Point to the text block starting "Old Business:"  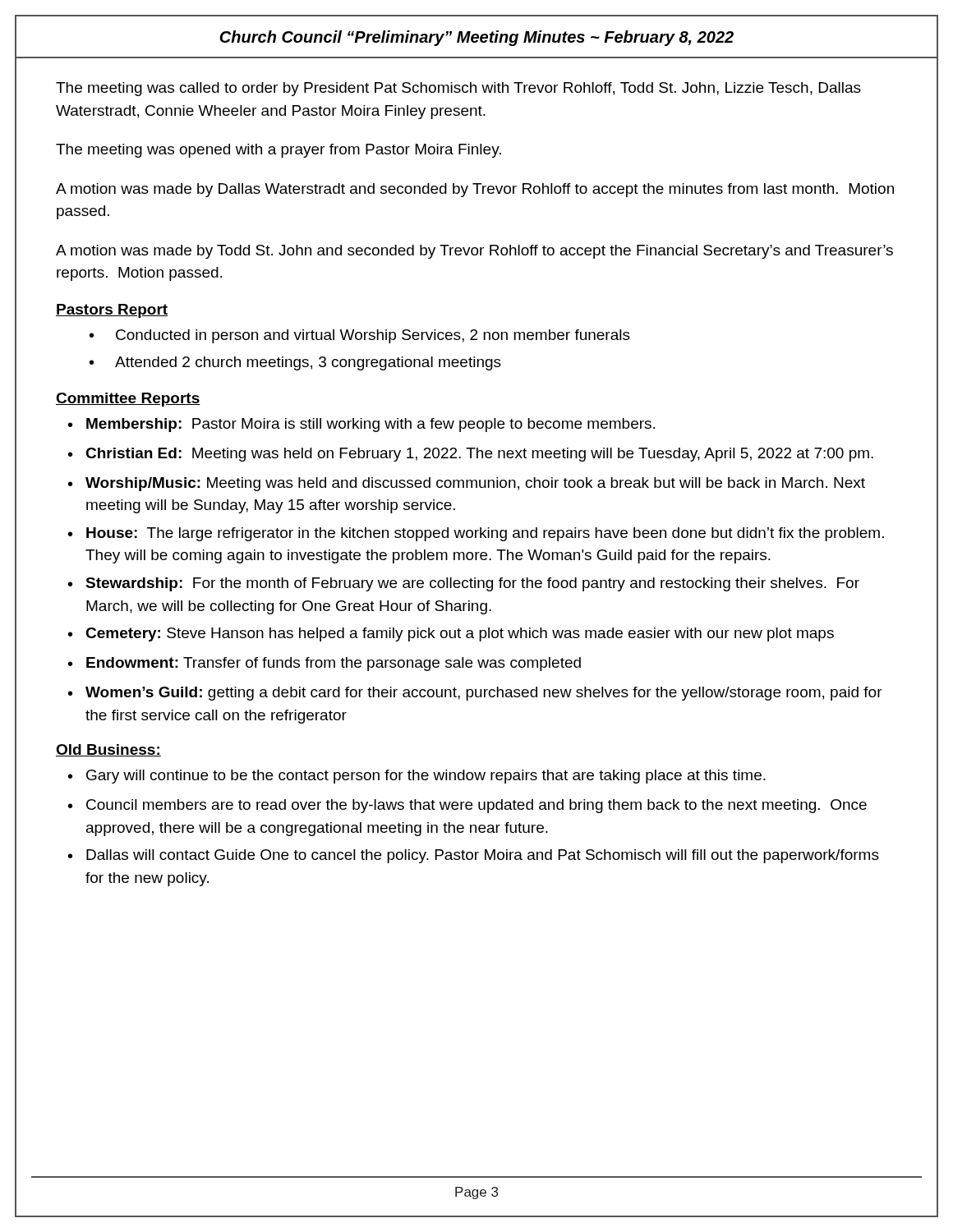[x=108, y=750]
